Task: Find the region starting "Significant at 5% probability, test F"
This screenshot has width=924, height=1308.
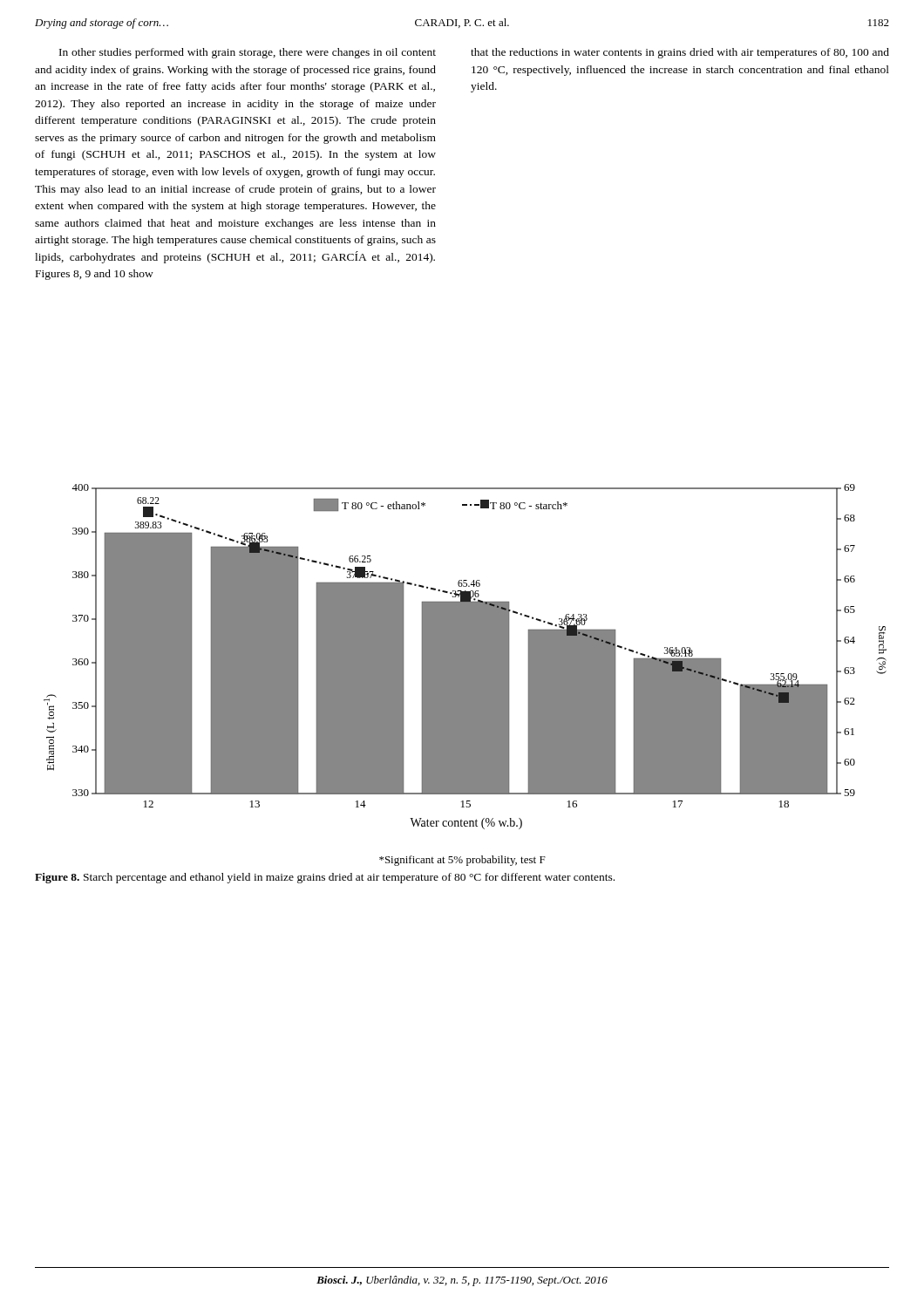Action: pyautogui.click(x=462, y=859)
